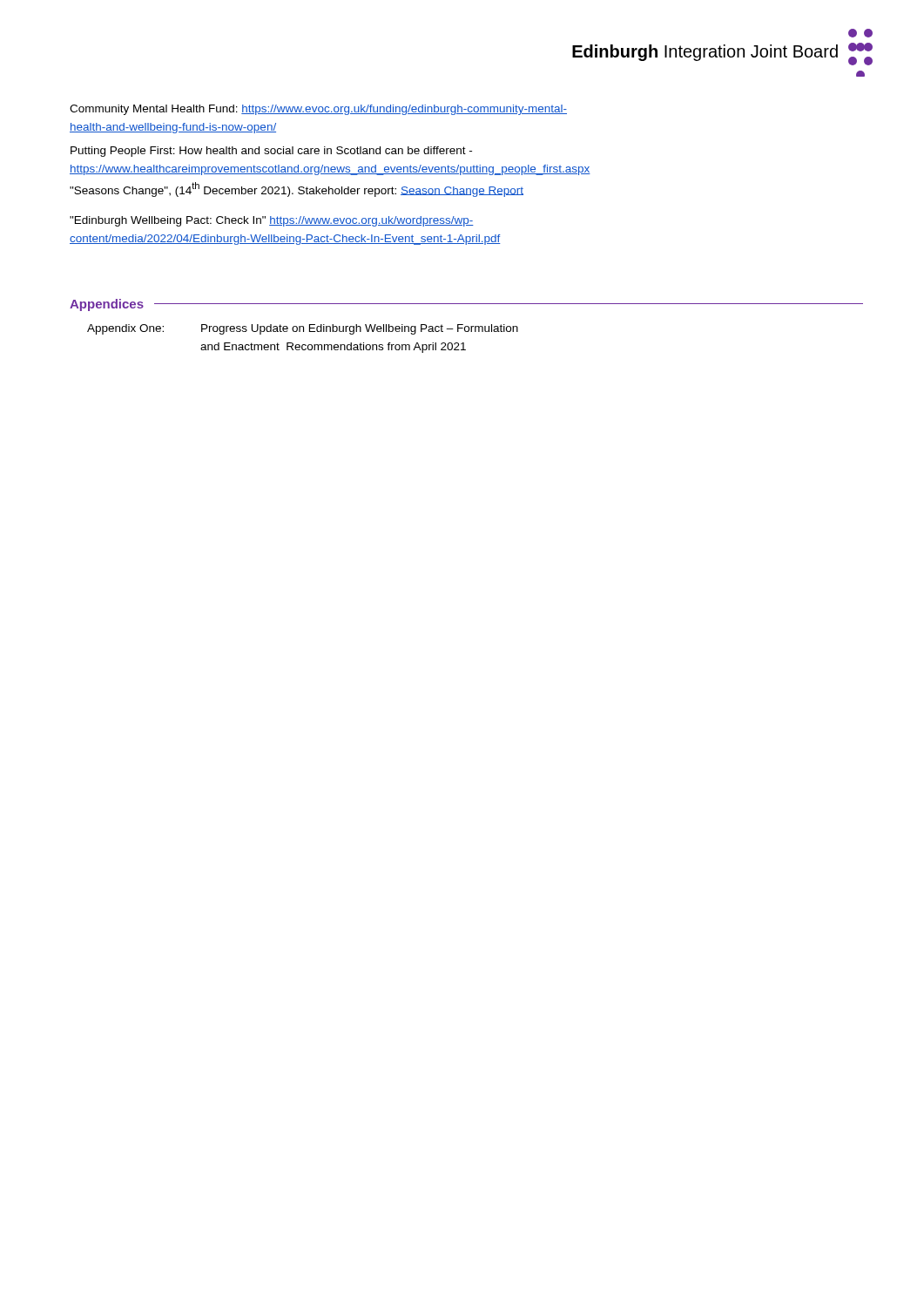Find the region starting "Community Mental Health Fund: https://www.evoc.org.uk/funding/edinburgh-community-mental-health-and-wellbeing-fund-is-now-open/"
Screen dimensions: 1307x924
click(318, 118)
